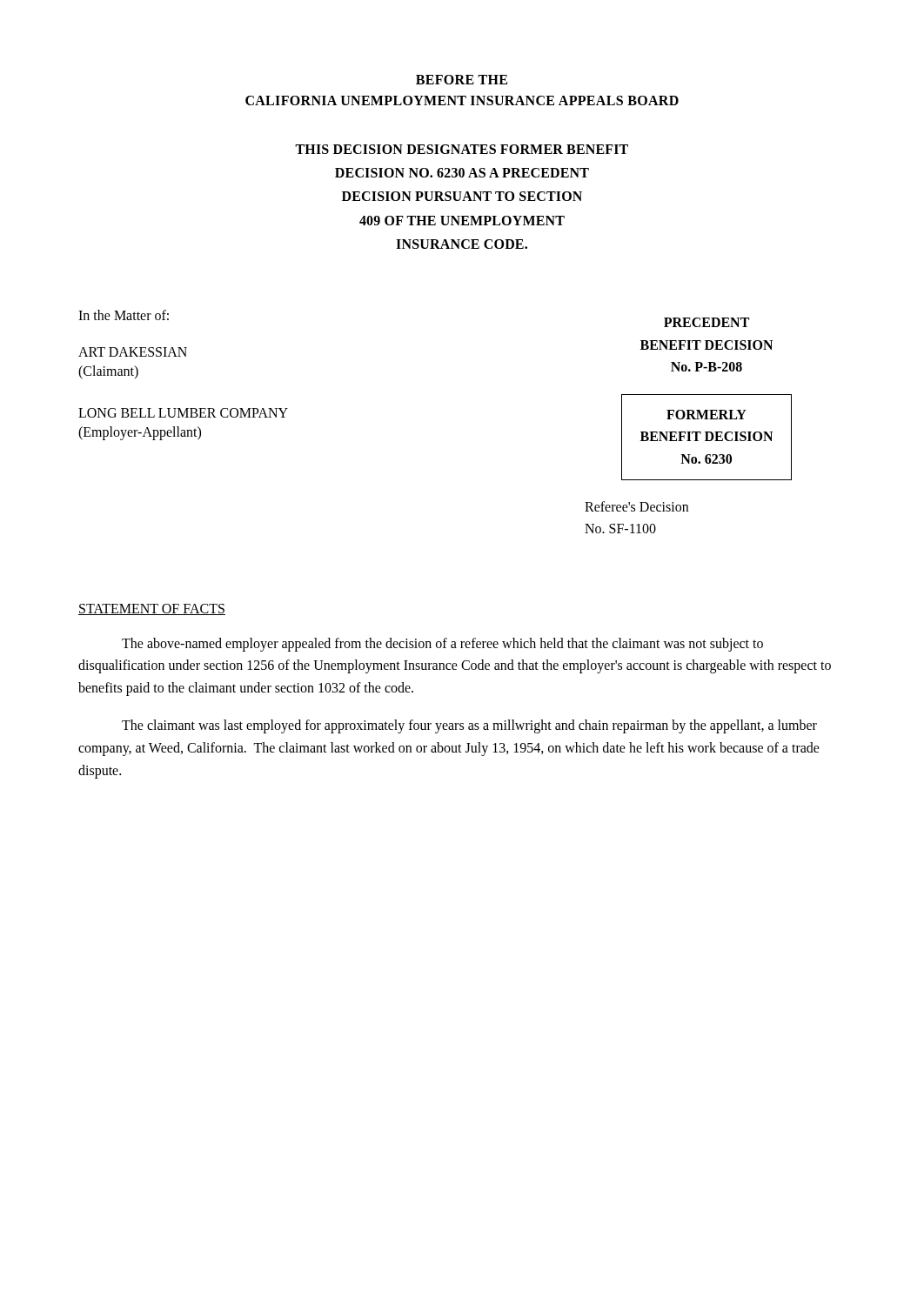Click where it says "LONG BELL LUMBER COMPANY (Employer-Appellant)"
The image size is (924, 1305).
183,413
